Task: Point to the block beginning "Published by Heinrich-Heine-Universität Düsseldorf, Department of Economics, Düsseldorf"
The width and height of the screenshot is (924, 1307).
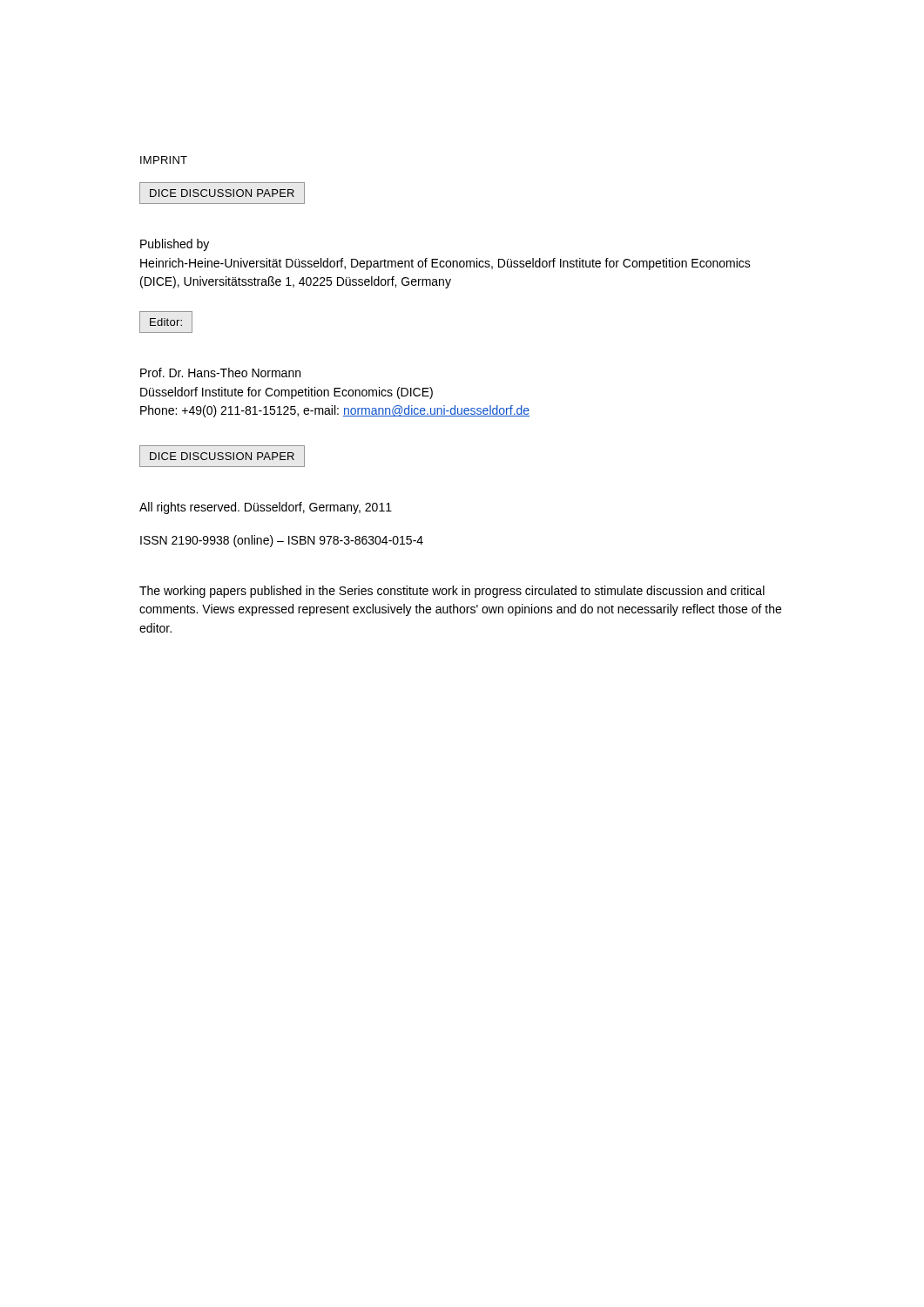Action: tap(445, 263)
